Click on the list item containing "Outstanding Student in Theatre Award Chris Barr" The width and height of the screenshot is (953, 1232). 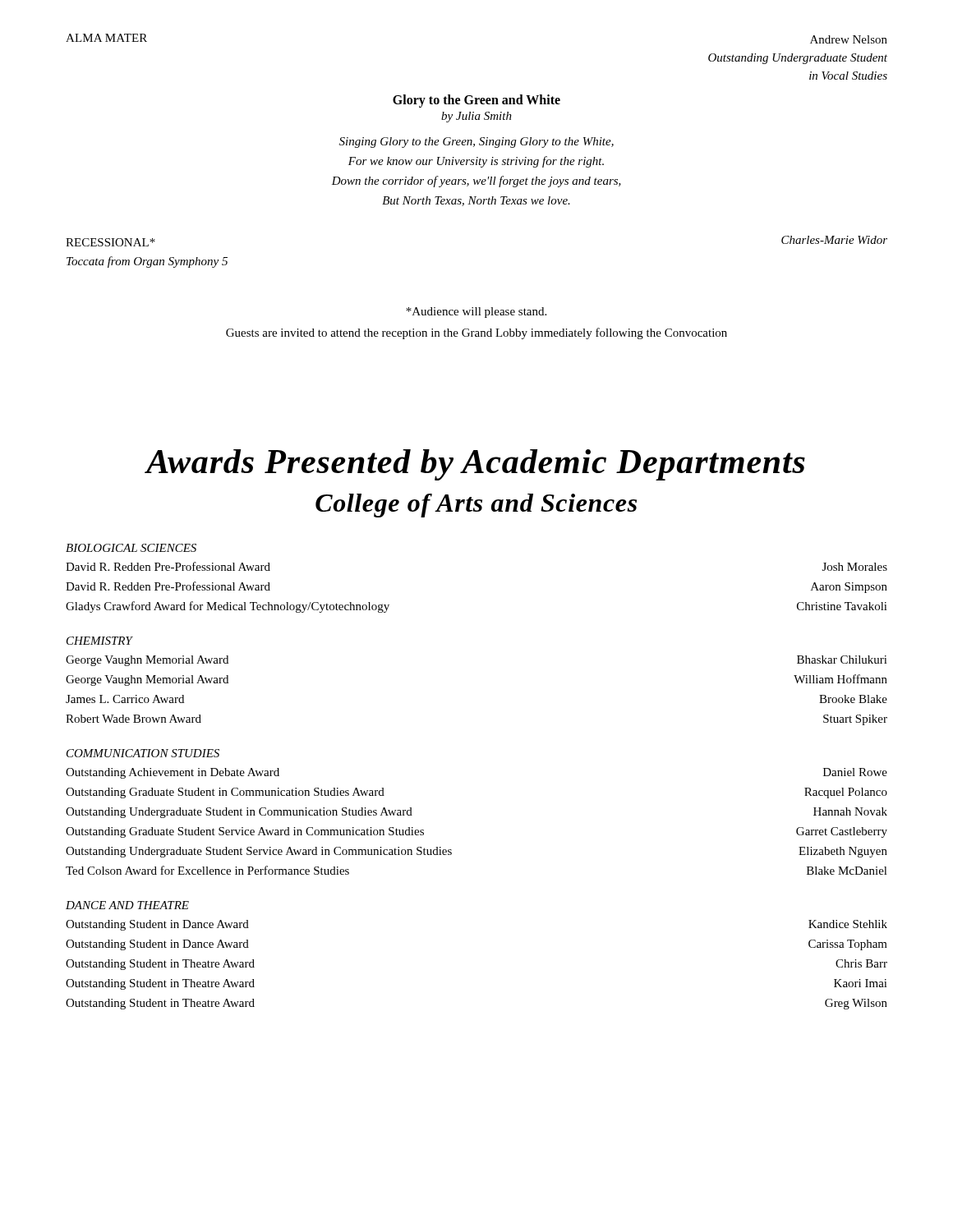(157, 965)
